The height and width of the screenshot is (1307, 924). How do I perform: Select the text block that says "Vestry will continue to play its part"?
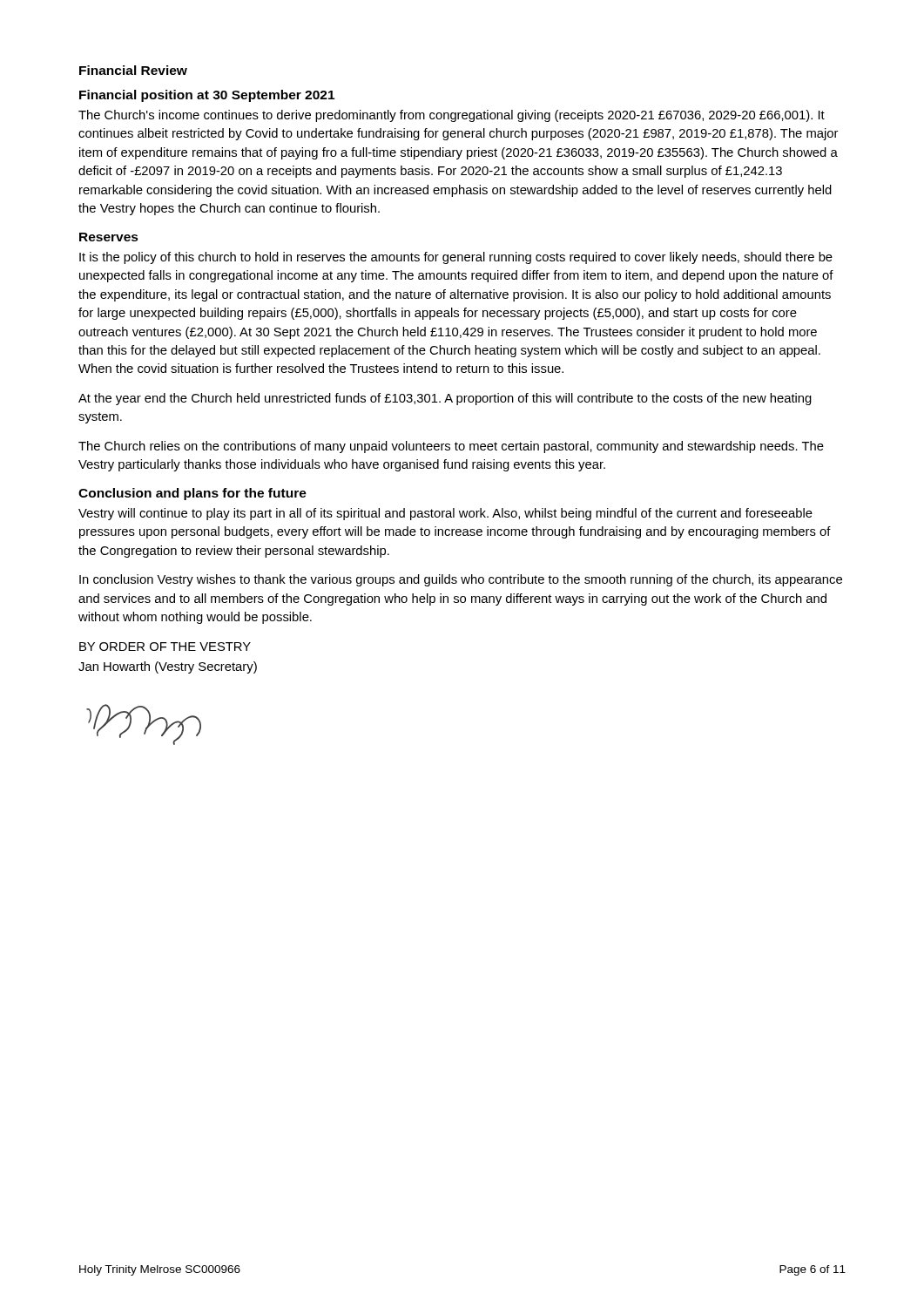pyautogui.click(x=454, y=532)
